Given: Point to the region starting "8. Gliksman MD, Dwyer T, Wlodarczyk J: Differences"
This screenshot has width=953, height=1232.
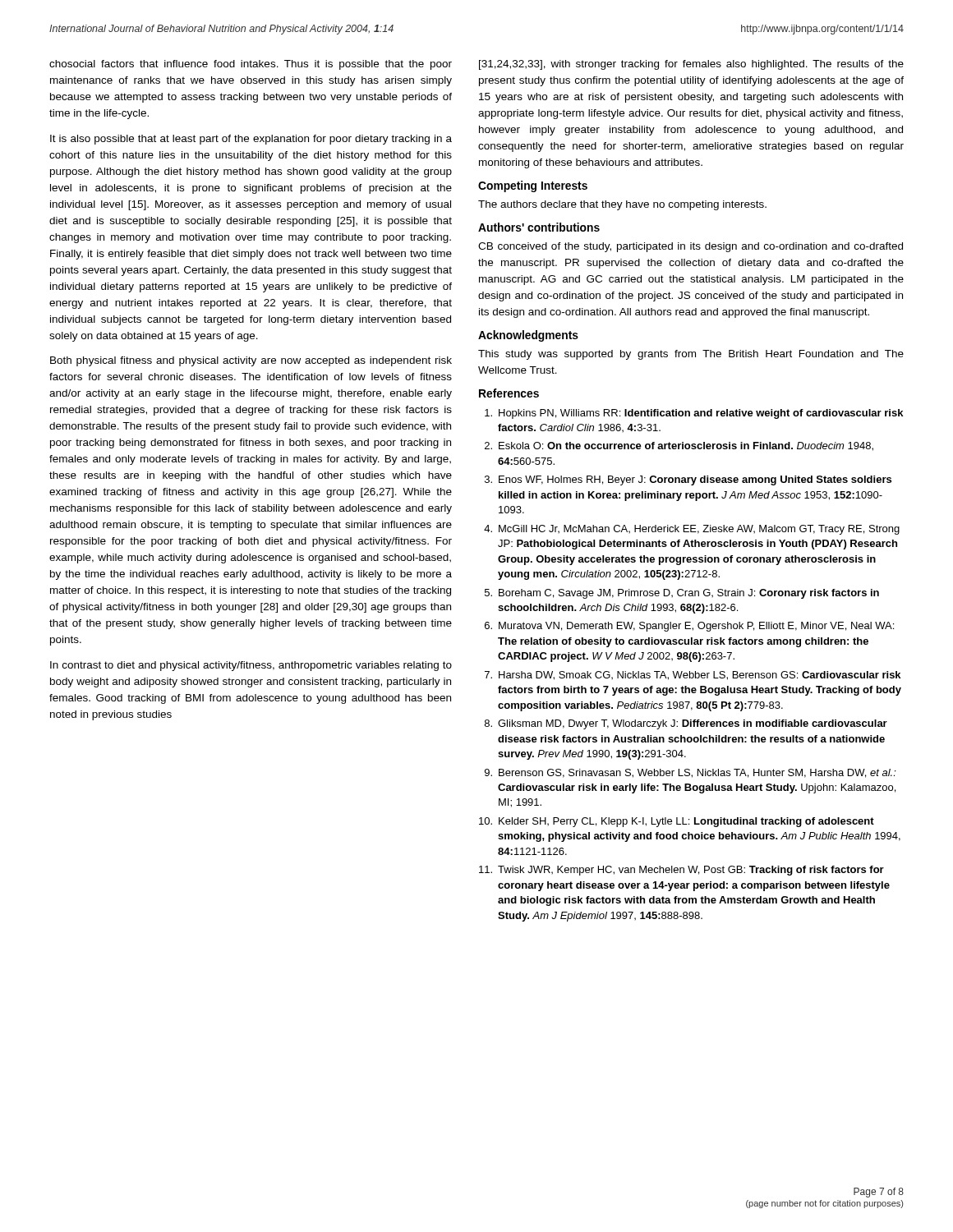Looking at the screenshot, I should click(691, 739).
